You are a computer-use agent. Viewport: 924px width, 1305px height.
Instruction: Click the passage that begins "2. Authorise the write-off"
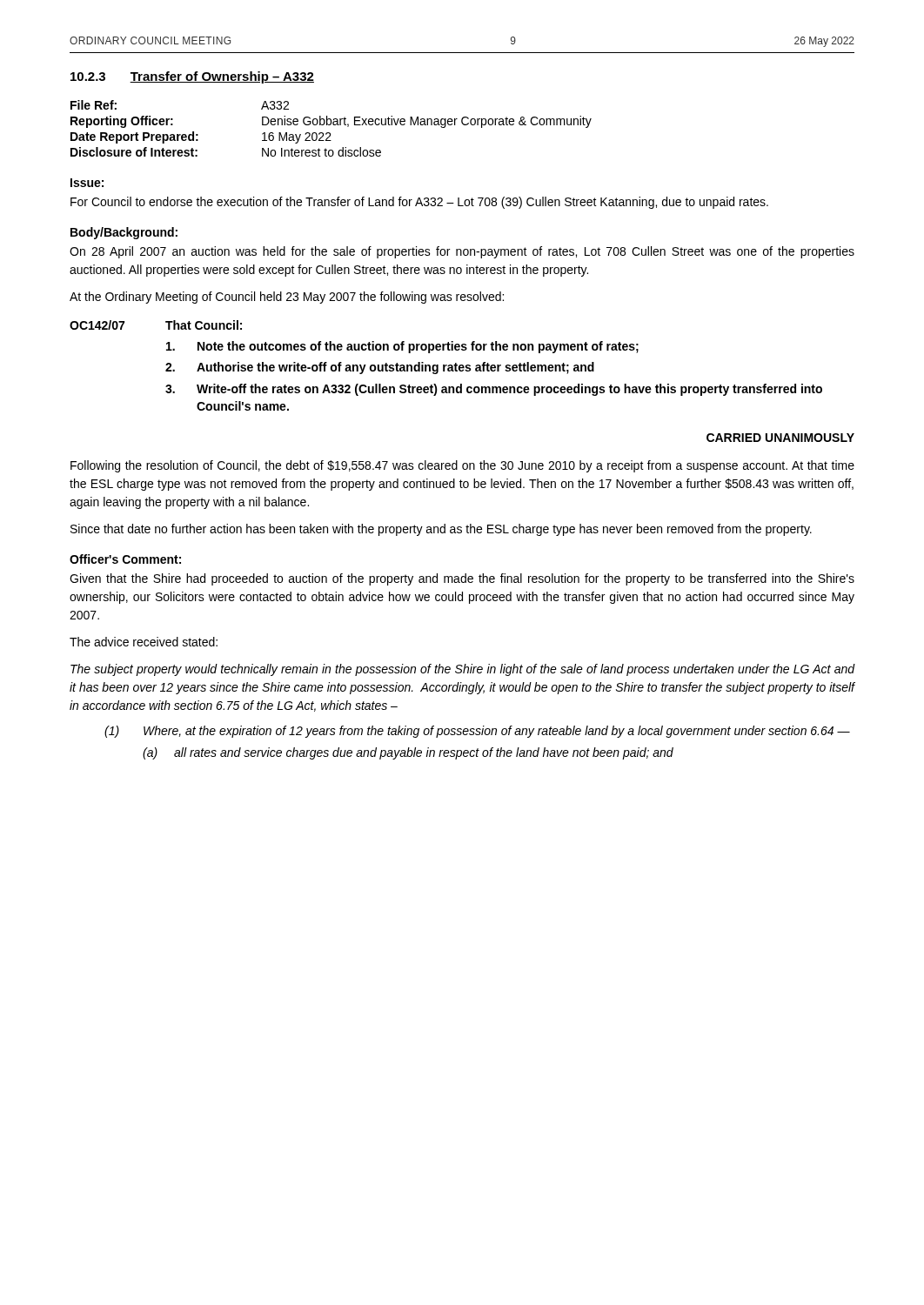point(510,368)
